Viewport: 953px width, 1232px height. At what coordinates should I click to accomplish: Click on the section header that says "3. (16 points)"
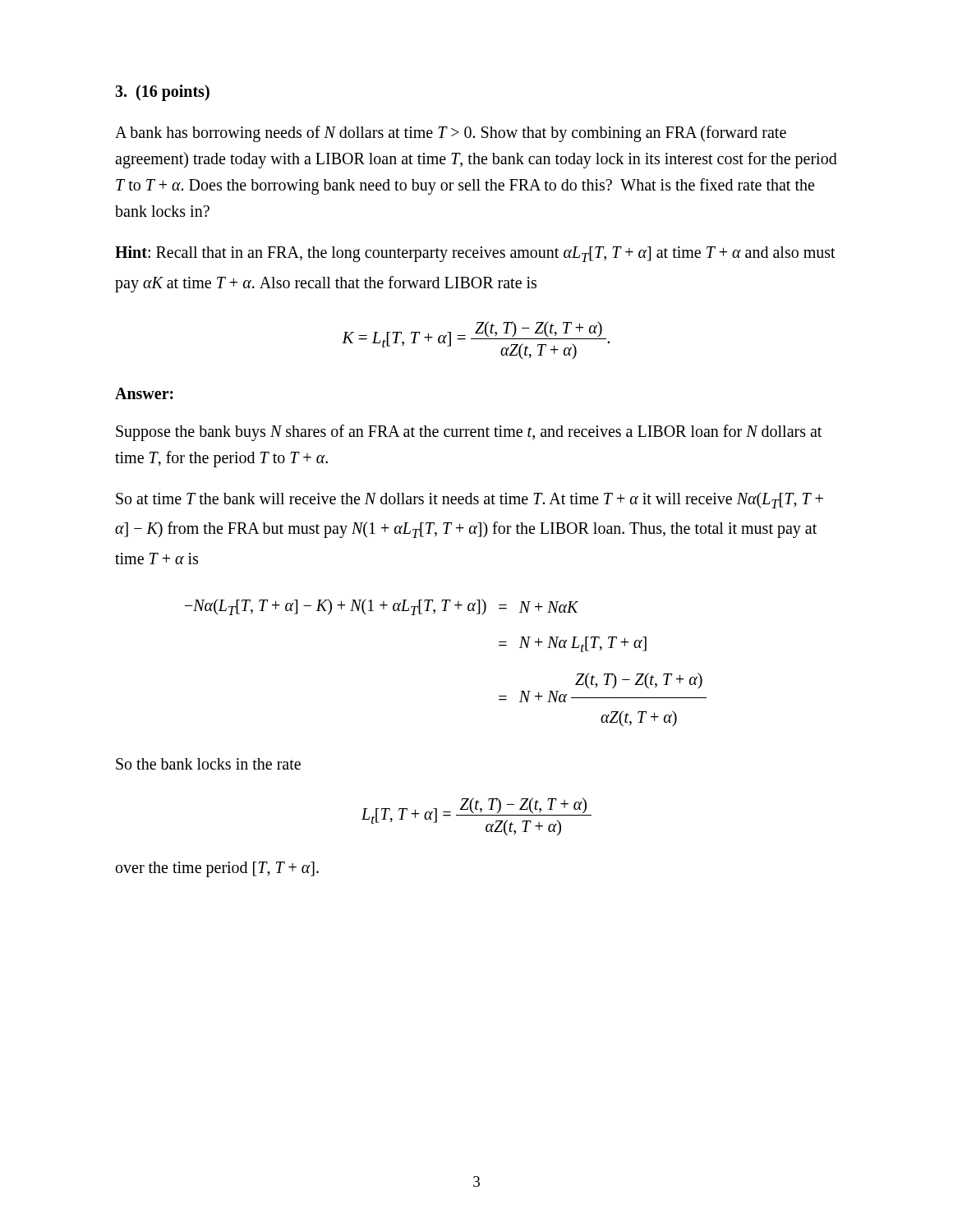[x=162, y=91]
